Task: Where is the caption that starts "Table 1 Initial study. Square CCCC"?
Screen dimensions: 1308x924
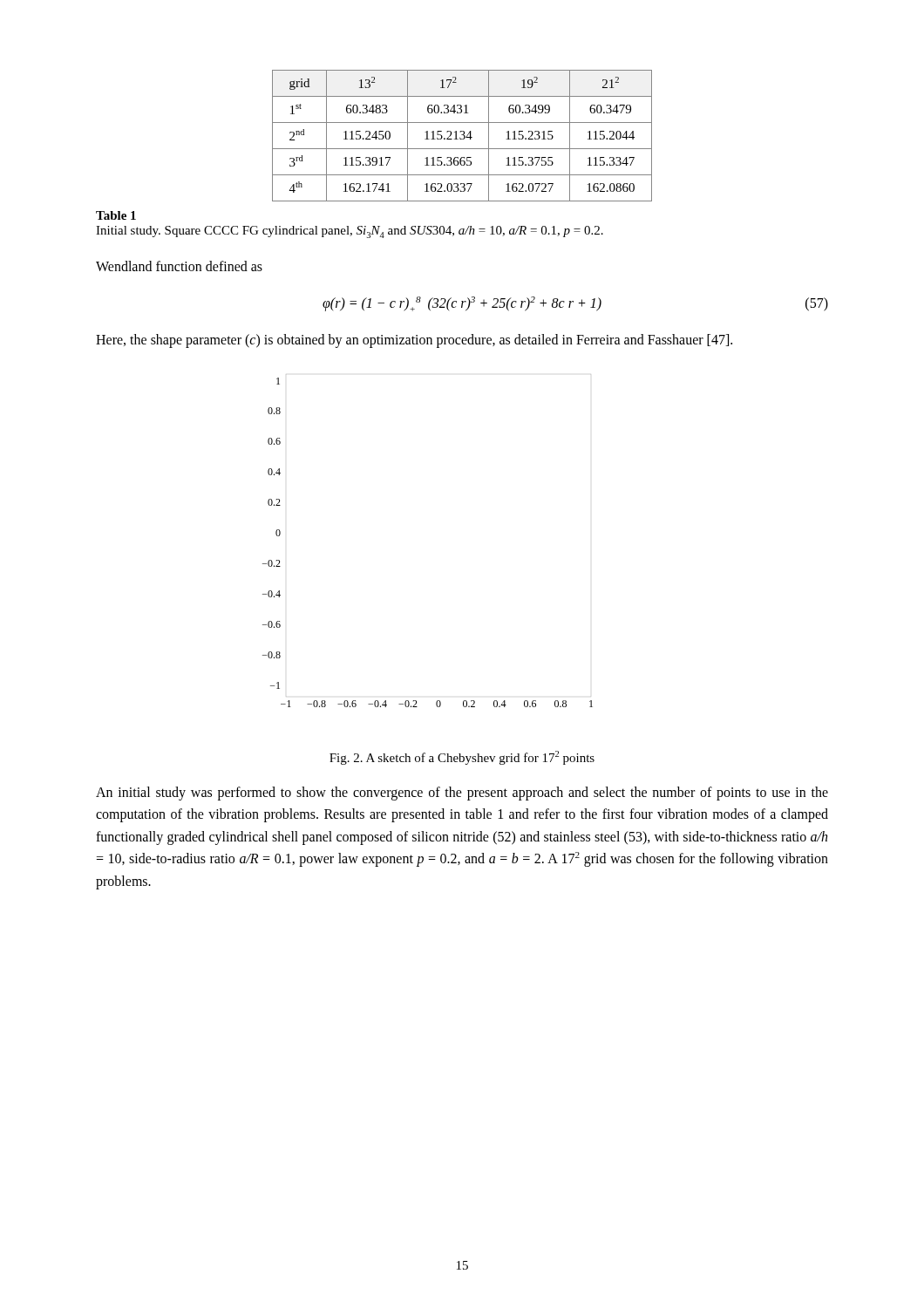Action: [x=350, y=224]
